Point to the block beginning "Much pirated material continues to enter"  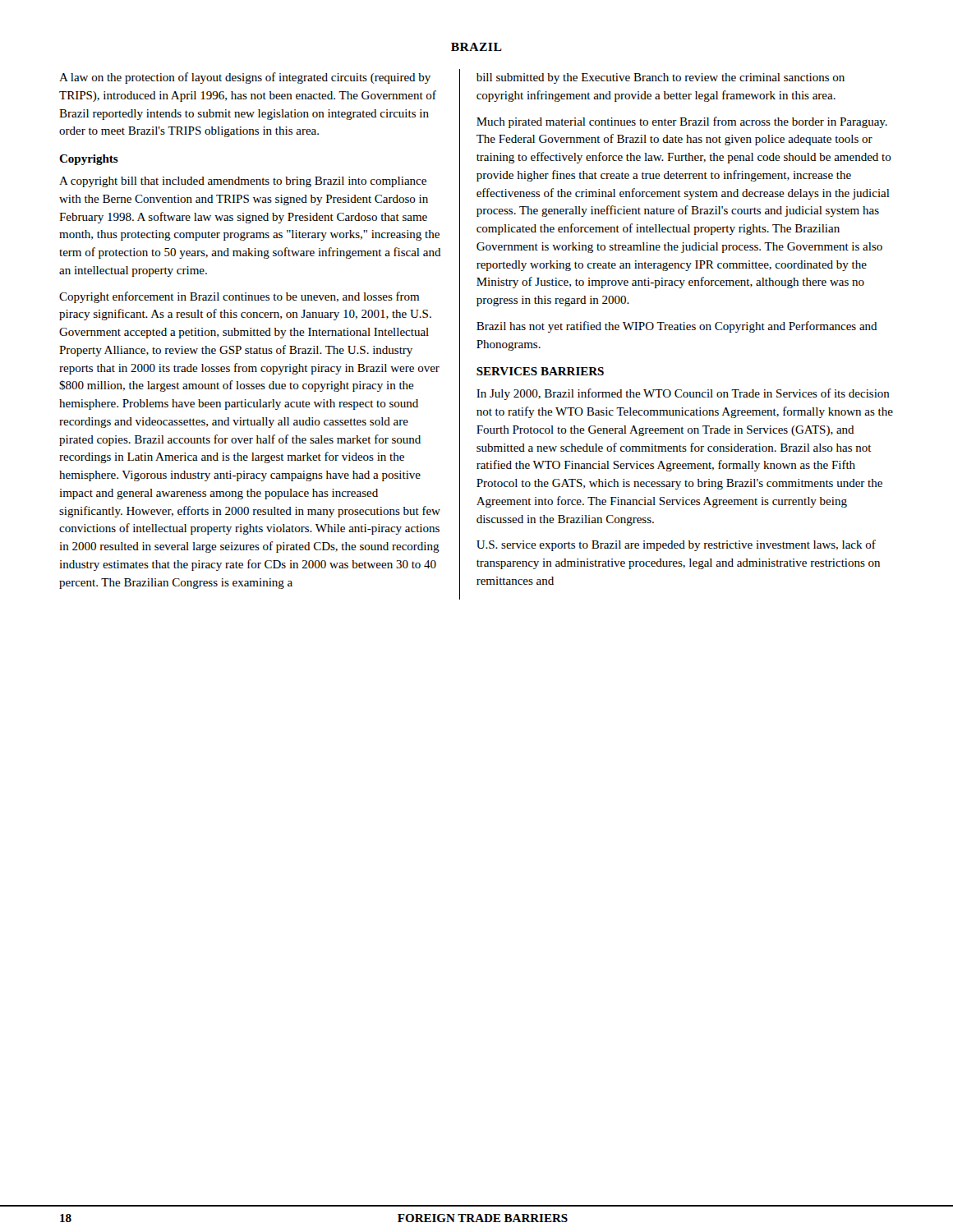click(685, 211)
